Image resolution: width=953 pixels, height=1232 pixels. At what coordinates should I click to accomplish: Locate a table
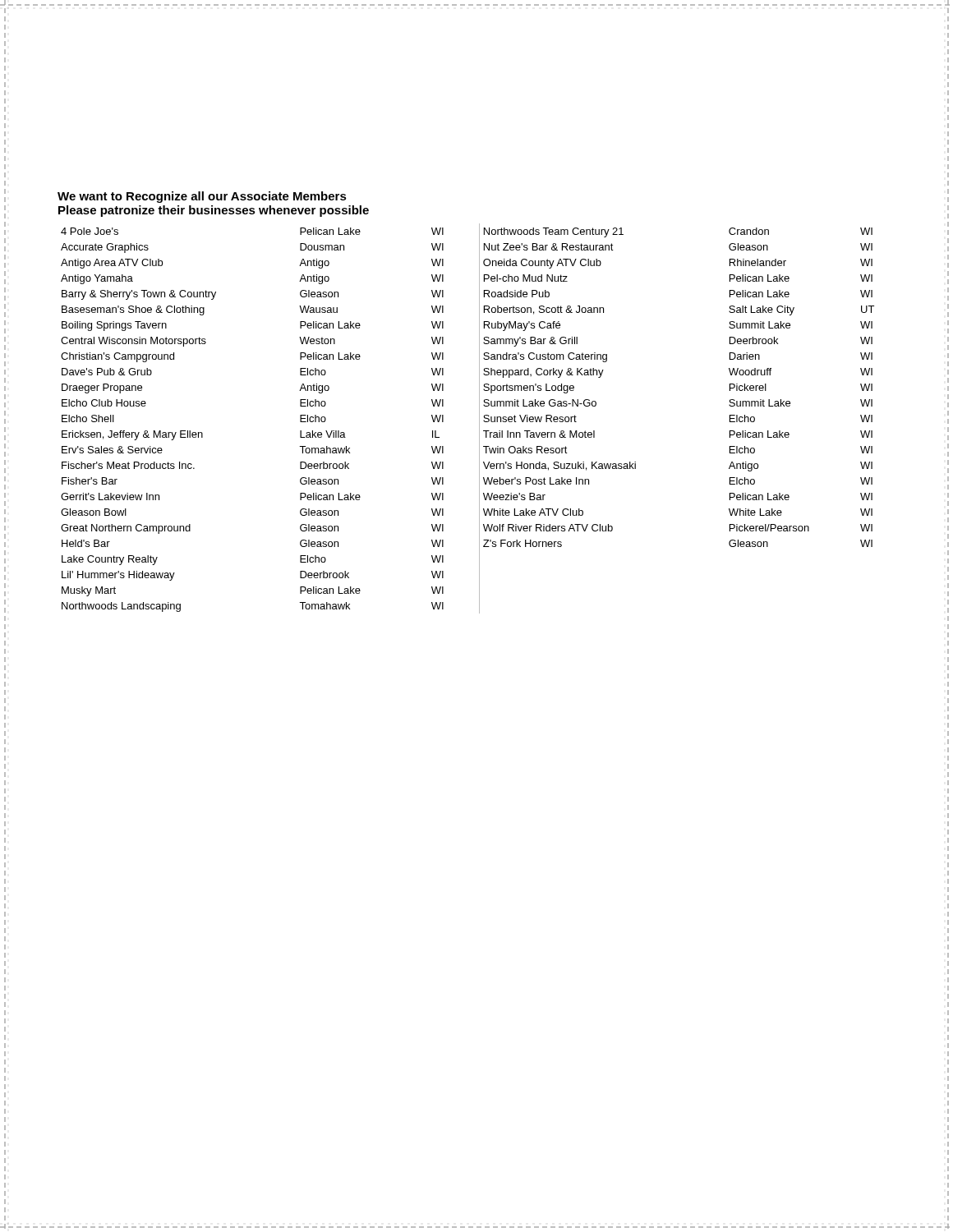coord(476,418)
